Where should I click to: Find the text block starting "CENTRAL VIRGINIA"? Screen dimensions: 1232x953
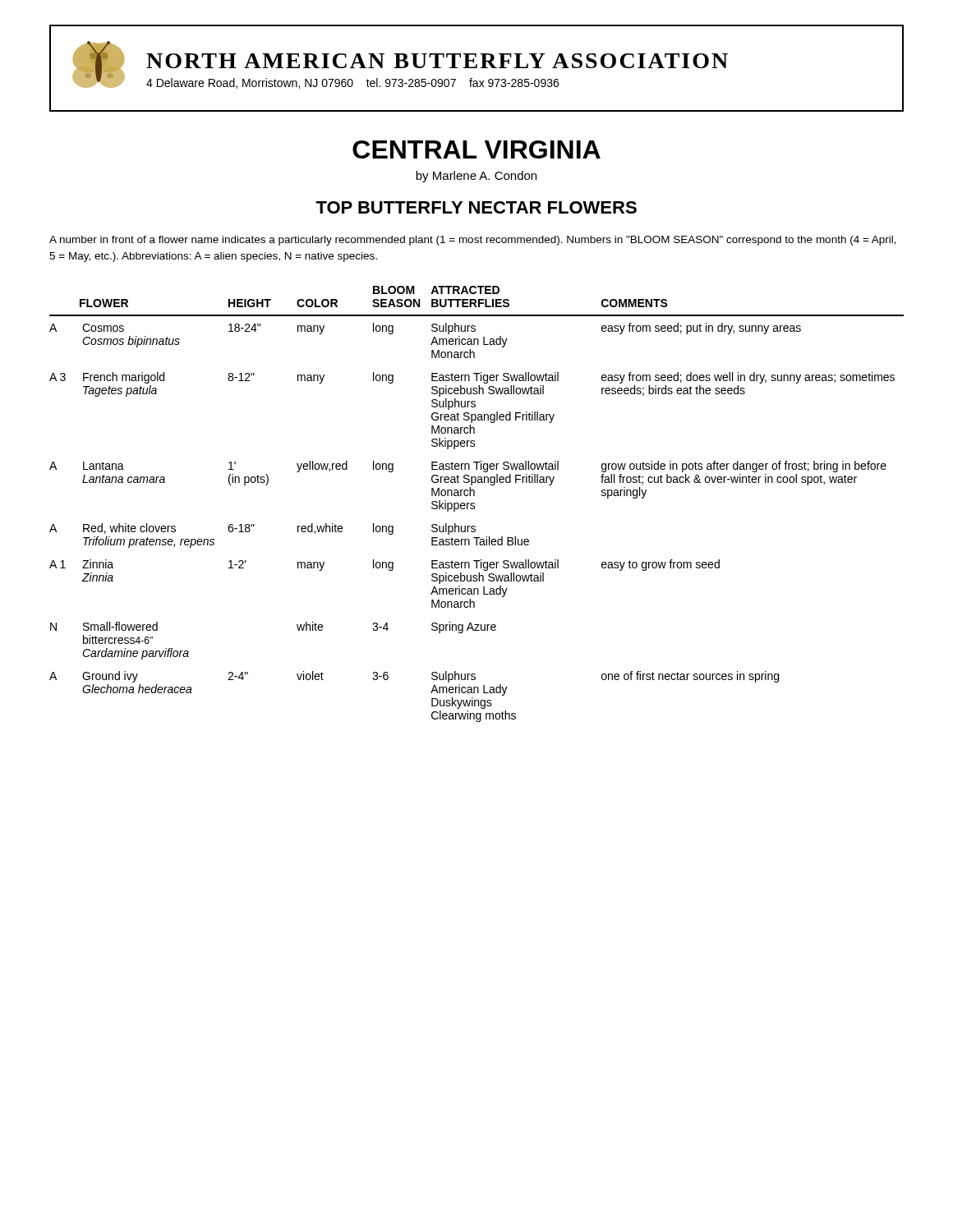click(x=476, y=149)
